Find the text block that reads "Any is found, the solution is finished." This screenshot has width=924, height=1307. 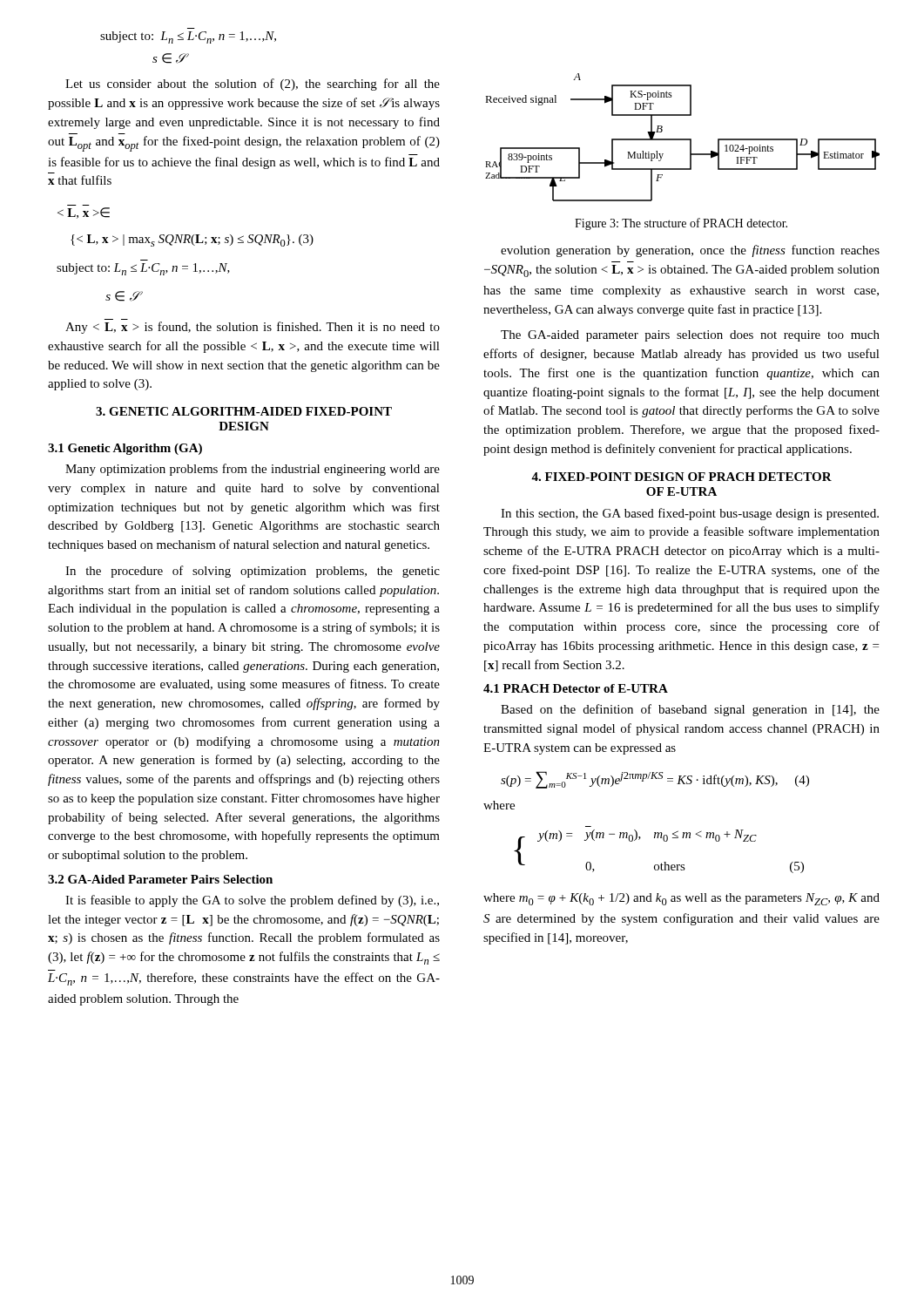(244, 356)
